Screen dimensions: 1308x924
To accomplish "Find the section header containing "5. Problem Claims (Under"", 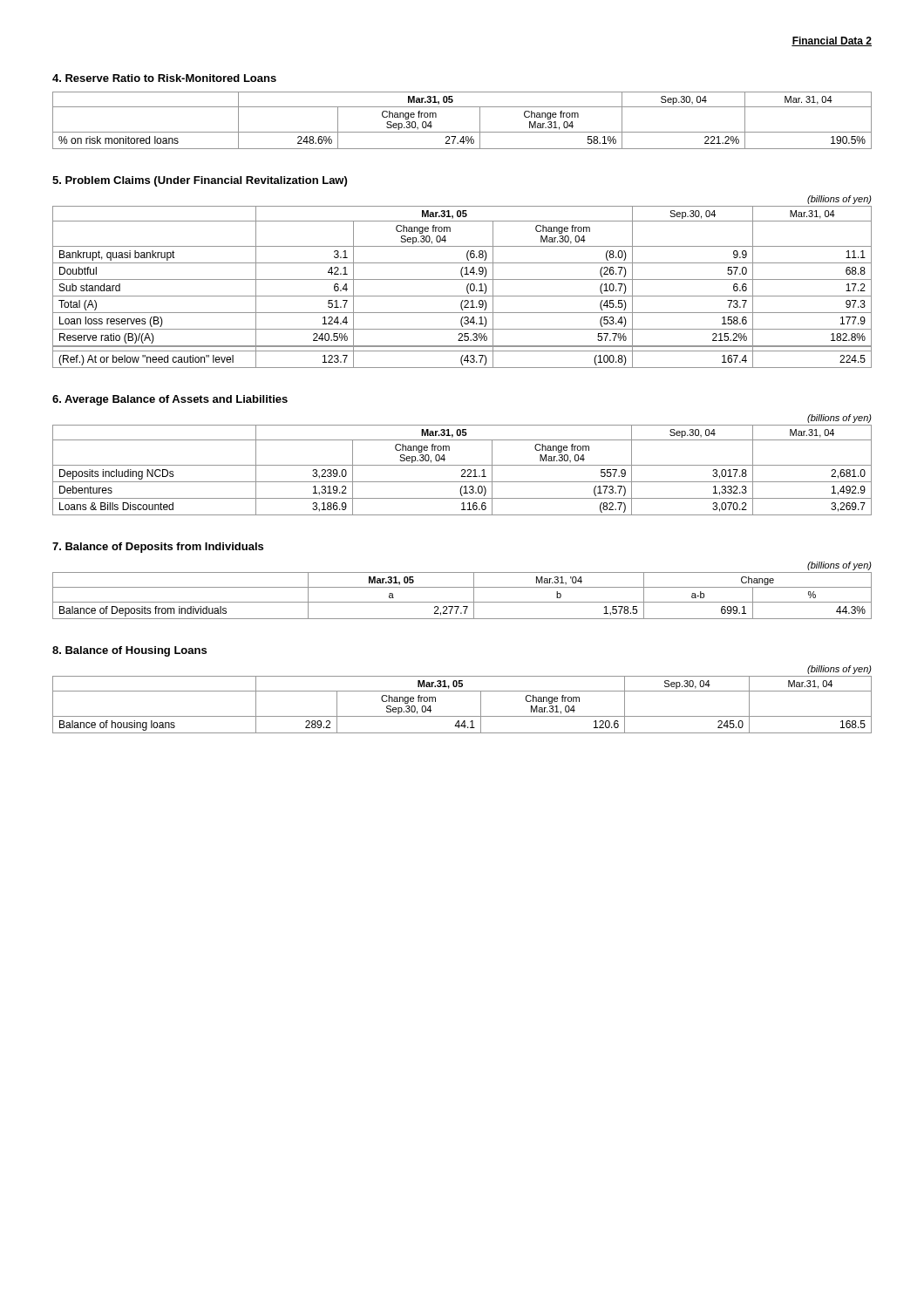I will tap(200, 180).
